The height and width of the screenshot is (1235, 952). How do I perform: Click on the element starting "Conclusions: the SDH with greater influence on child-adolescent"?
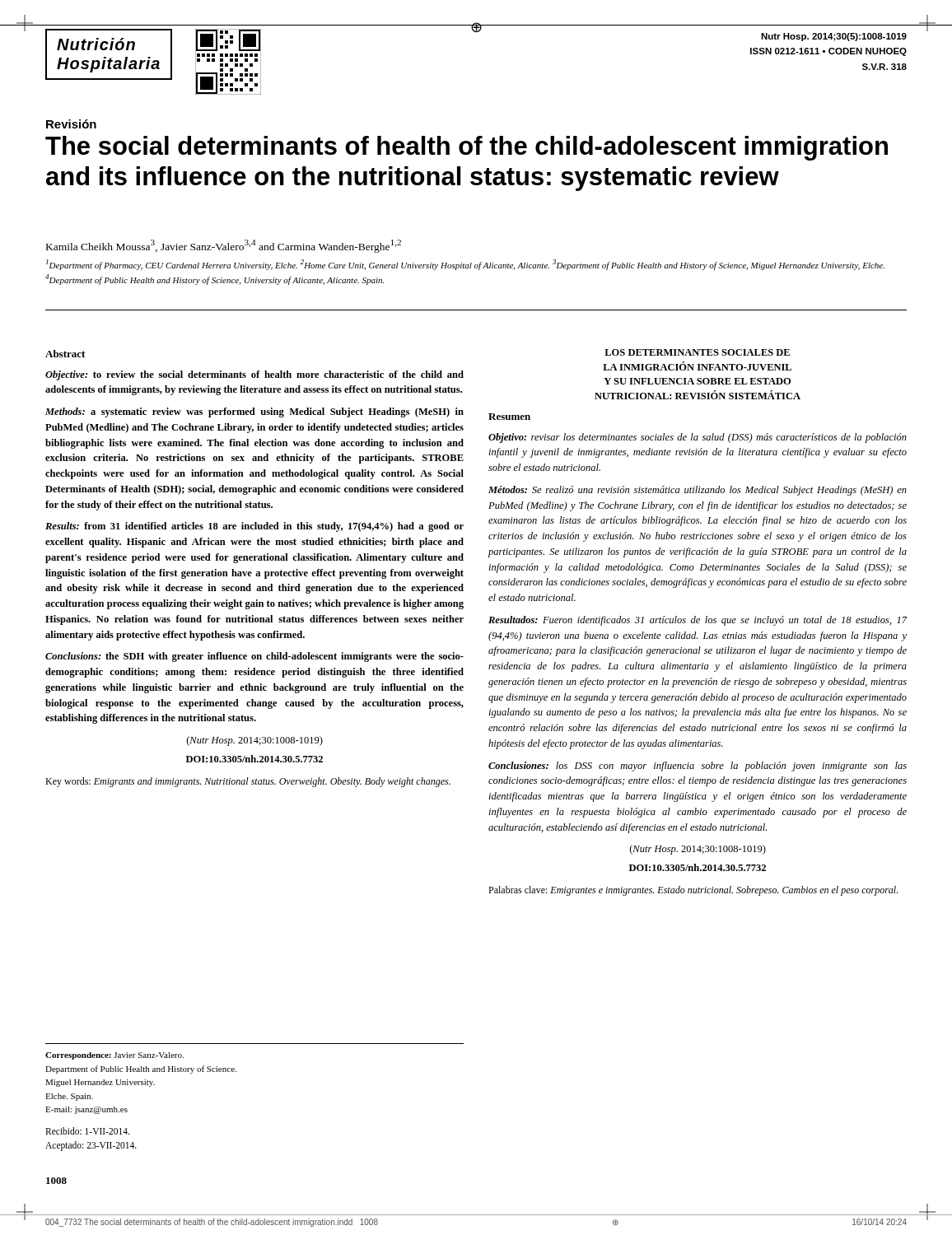pos(254,687)
